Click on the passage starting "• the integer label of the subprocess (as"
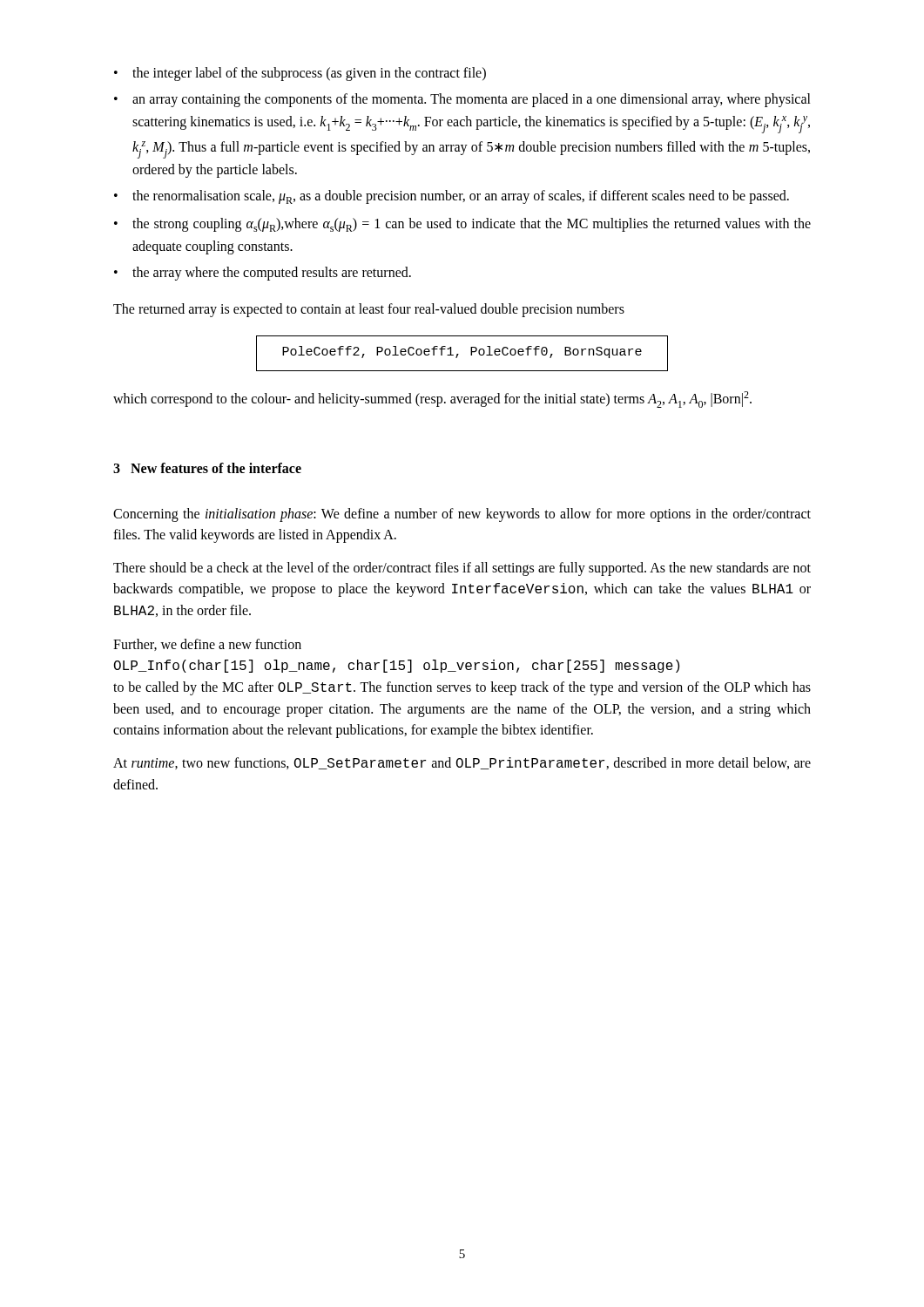The image size is (924, 1307). [x=462, y=73]
